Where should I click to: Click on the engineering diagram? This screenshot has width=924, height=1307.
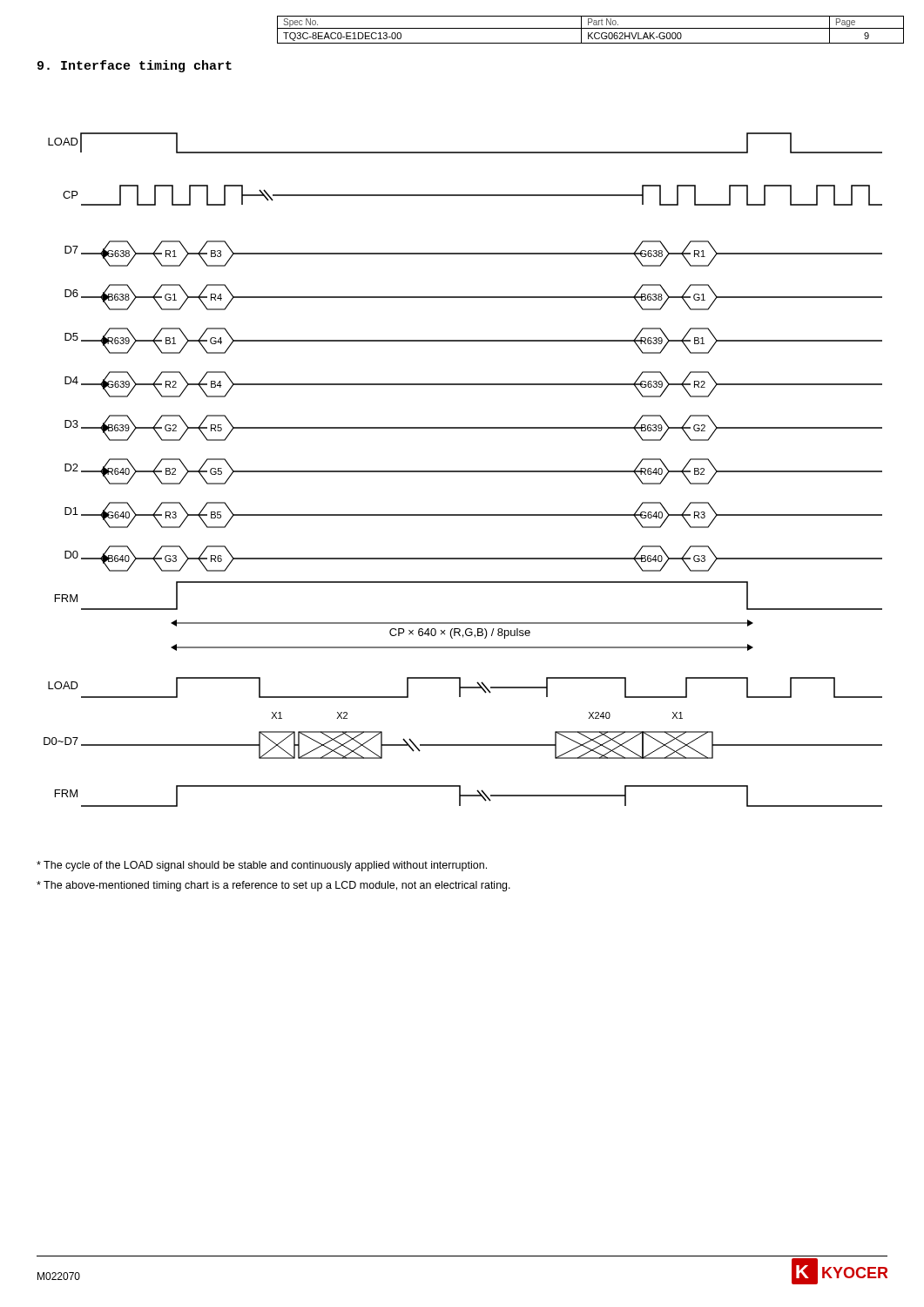coord(460,464)
